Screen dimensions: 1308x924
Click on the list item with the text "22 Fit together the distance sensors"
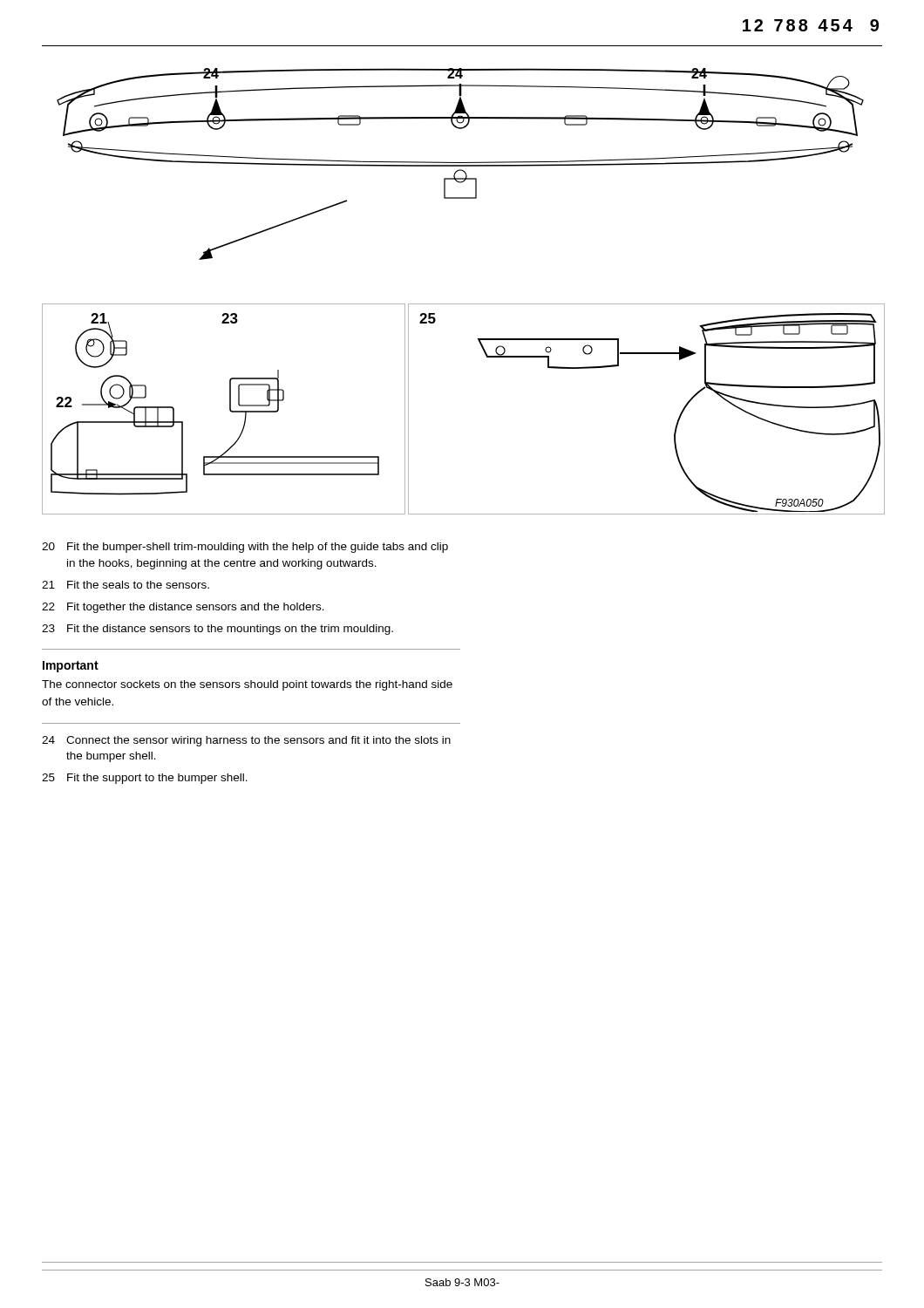tap(251, 607)
